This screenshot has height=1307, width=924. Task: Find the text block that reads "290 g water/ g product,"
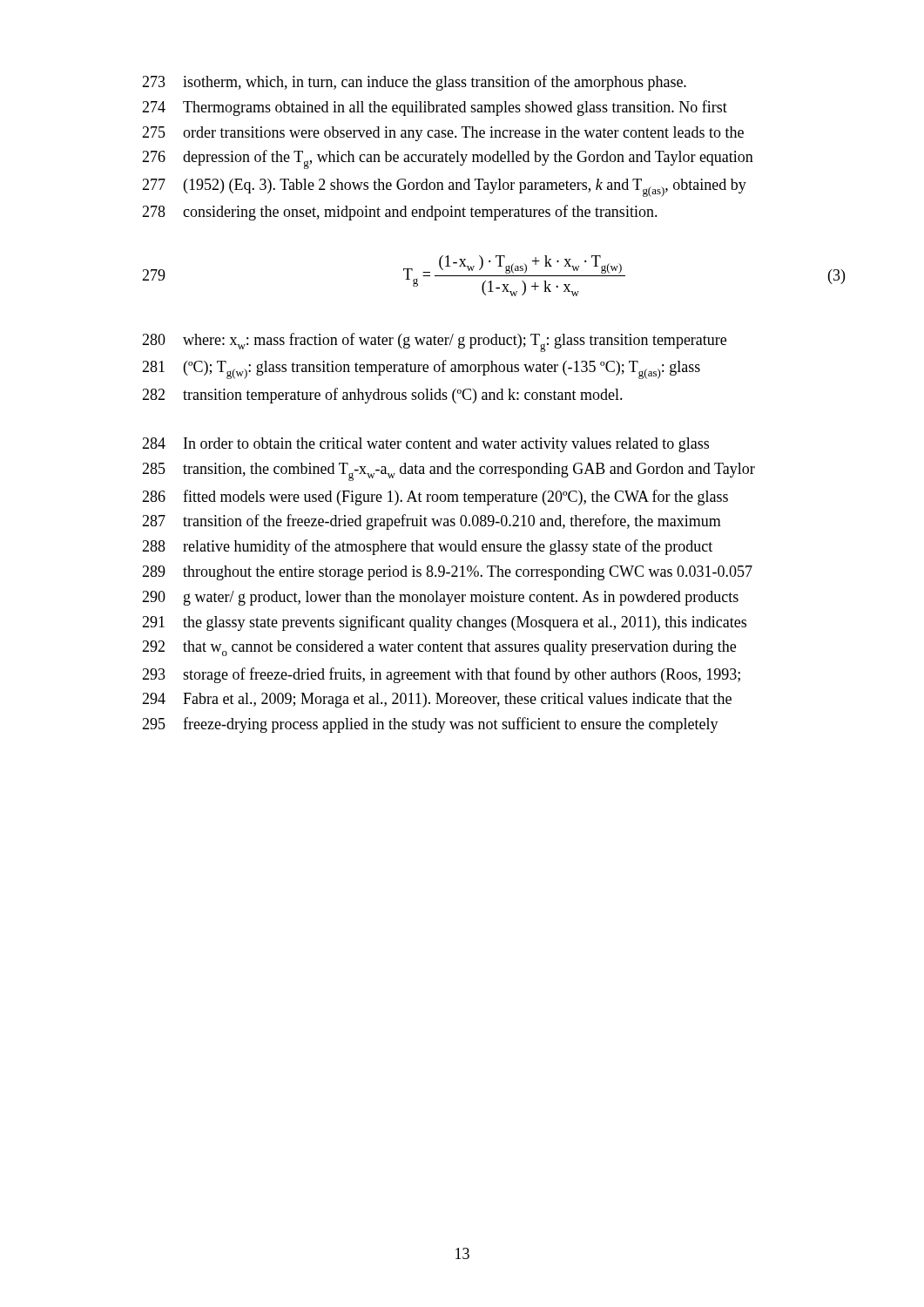pyautogui.click(x=479, y=597)
